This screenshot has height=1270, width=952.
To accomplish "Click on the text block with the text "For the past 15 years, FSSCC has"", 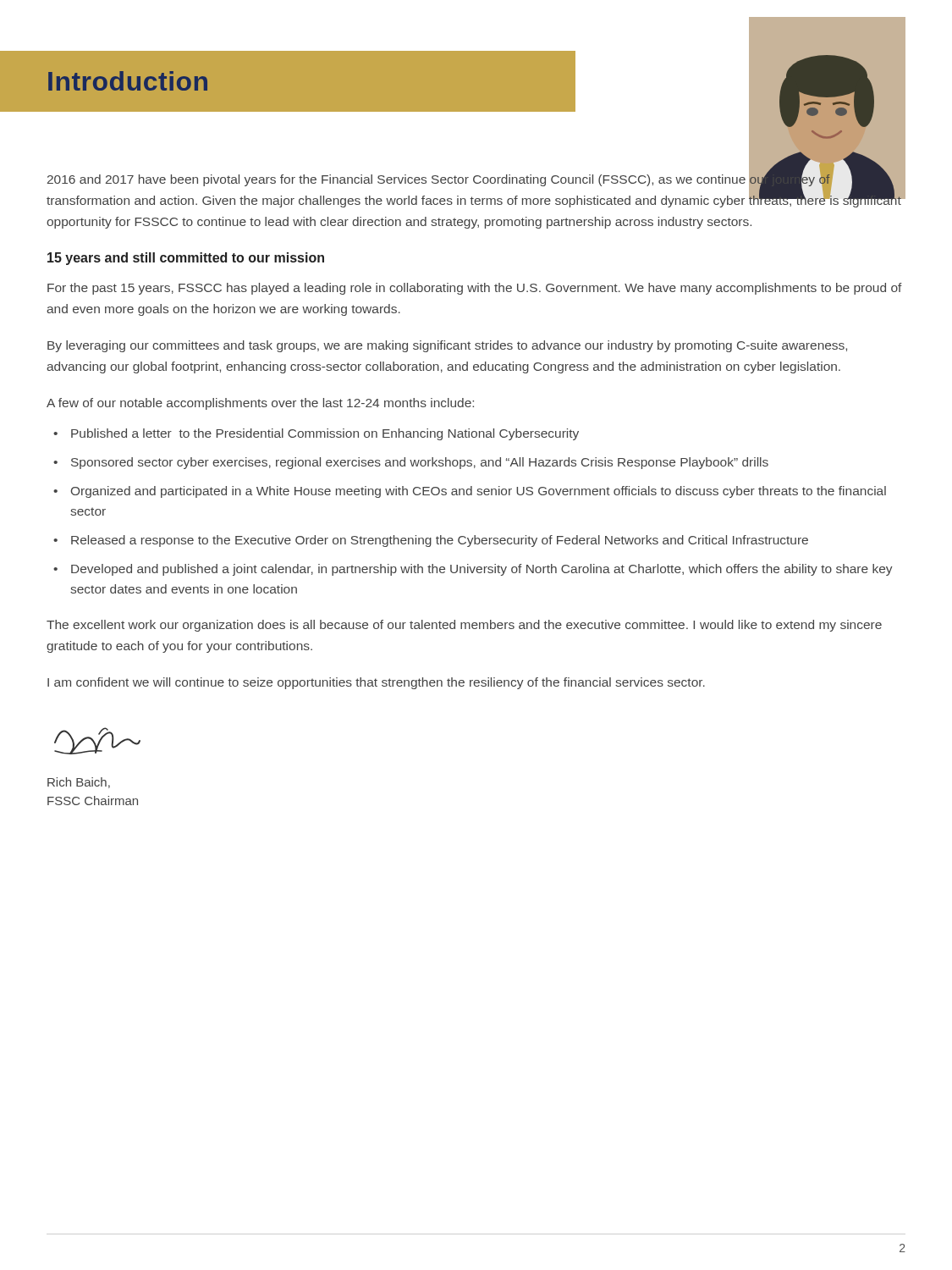I will tap(474, 298).
